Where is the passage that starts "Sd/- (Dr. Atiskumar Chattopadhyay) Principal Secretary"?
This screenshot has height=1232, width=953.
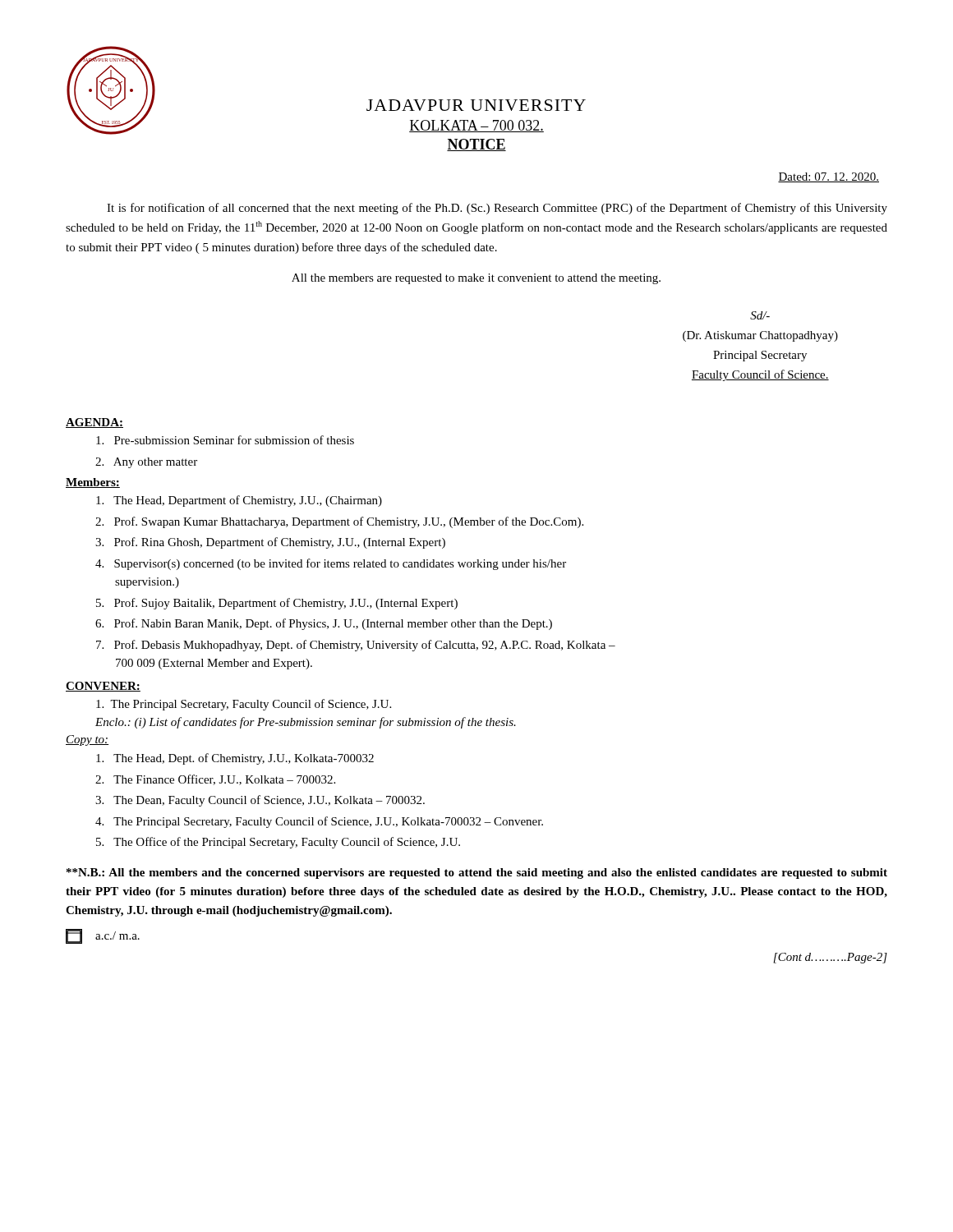click(x=760, y=345)
